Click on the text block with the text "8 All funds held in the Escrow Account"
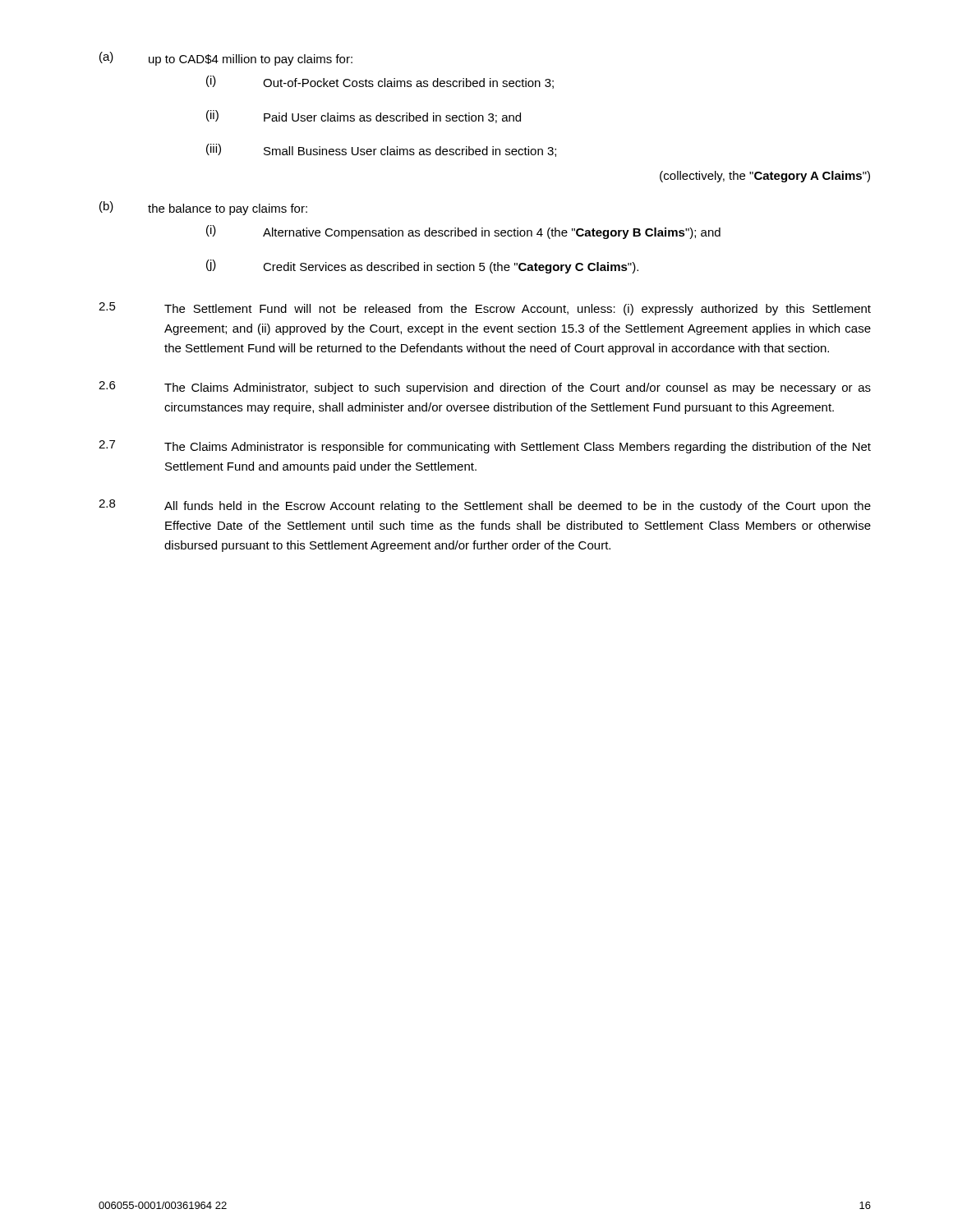The image size is (953, 1232). [485, 525]
